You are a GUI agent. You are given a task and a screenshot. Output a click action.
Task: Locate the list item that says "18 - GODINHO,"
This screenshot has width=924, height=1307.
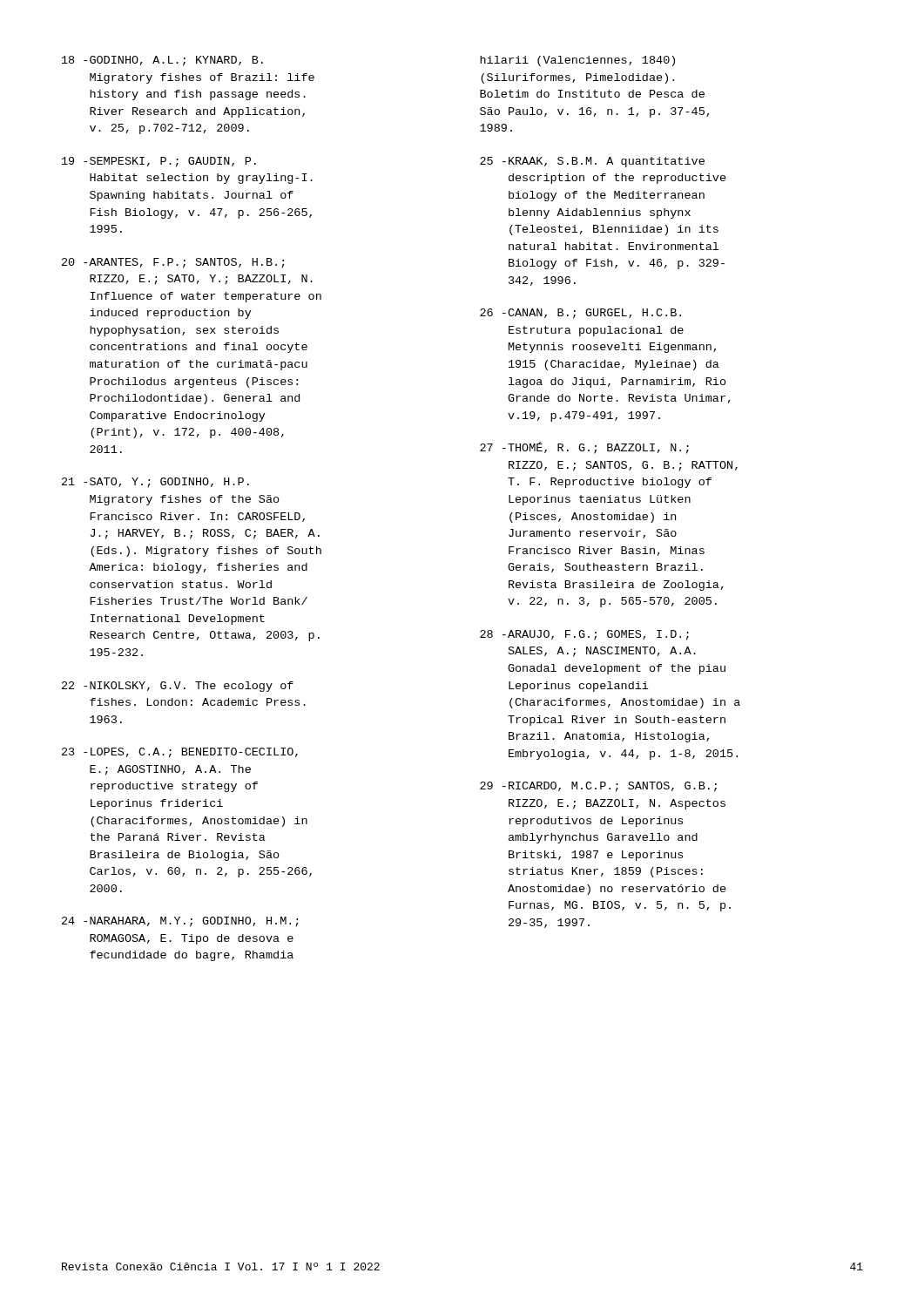[x=253, y=95]
